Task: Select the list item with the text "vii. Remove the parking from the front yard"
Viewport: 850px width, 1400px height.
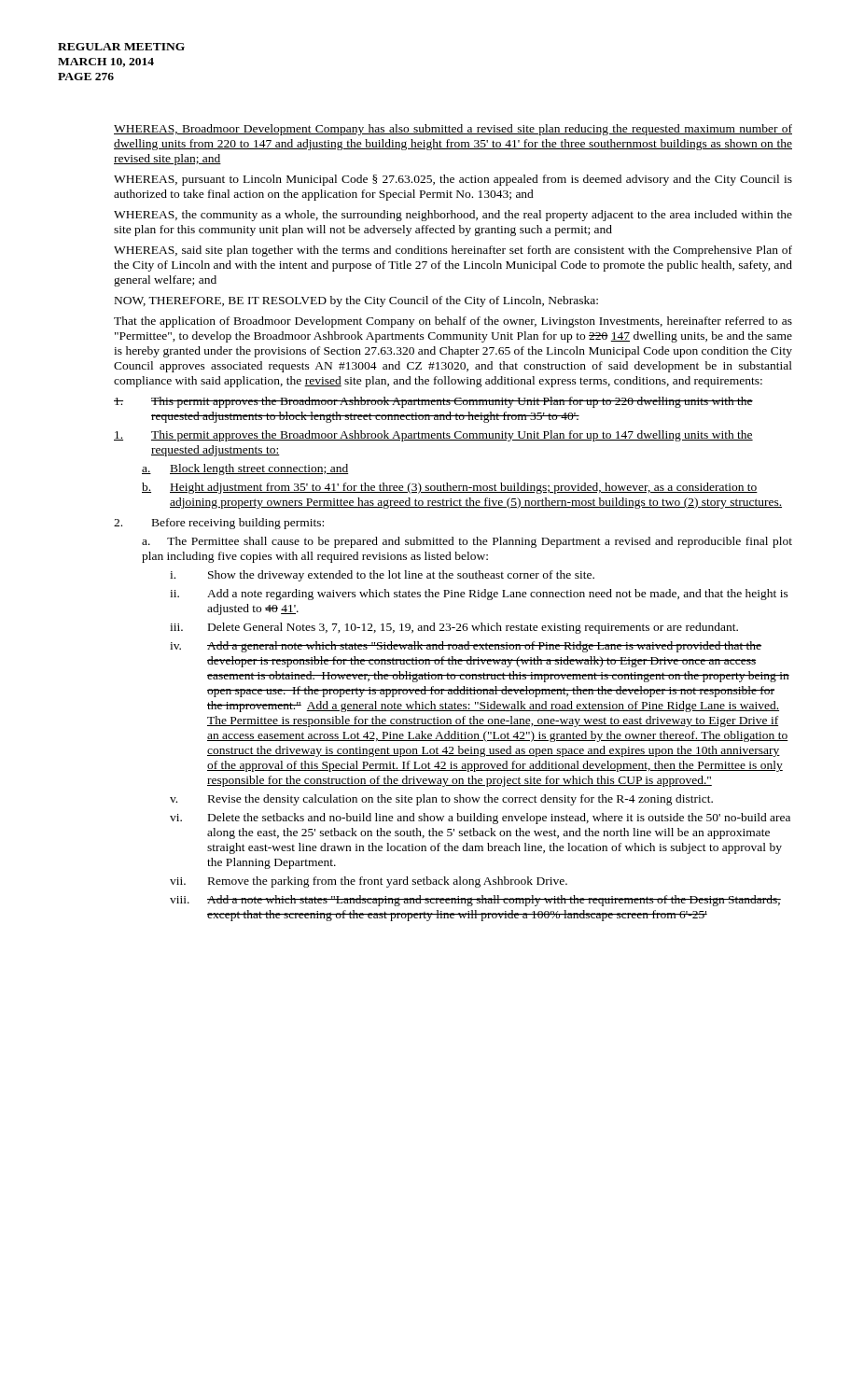Action: click(x=481, y=881)
